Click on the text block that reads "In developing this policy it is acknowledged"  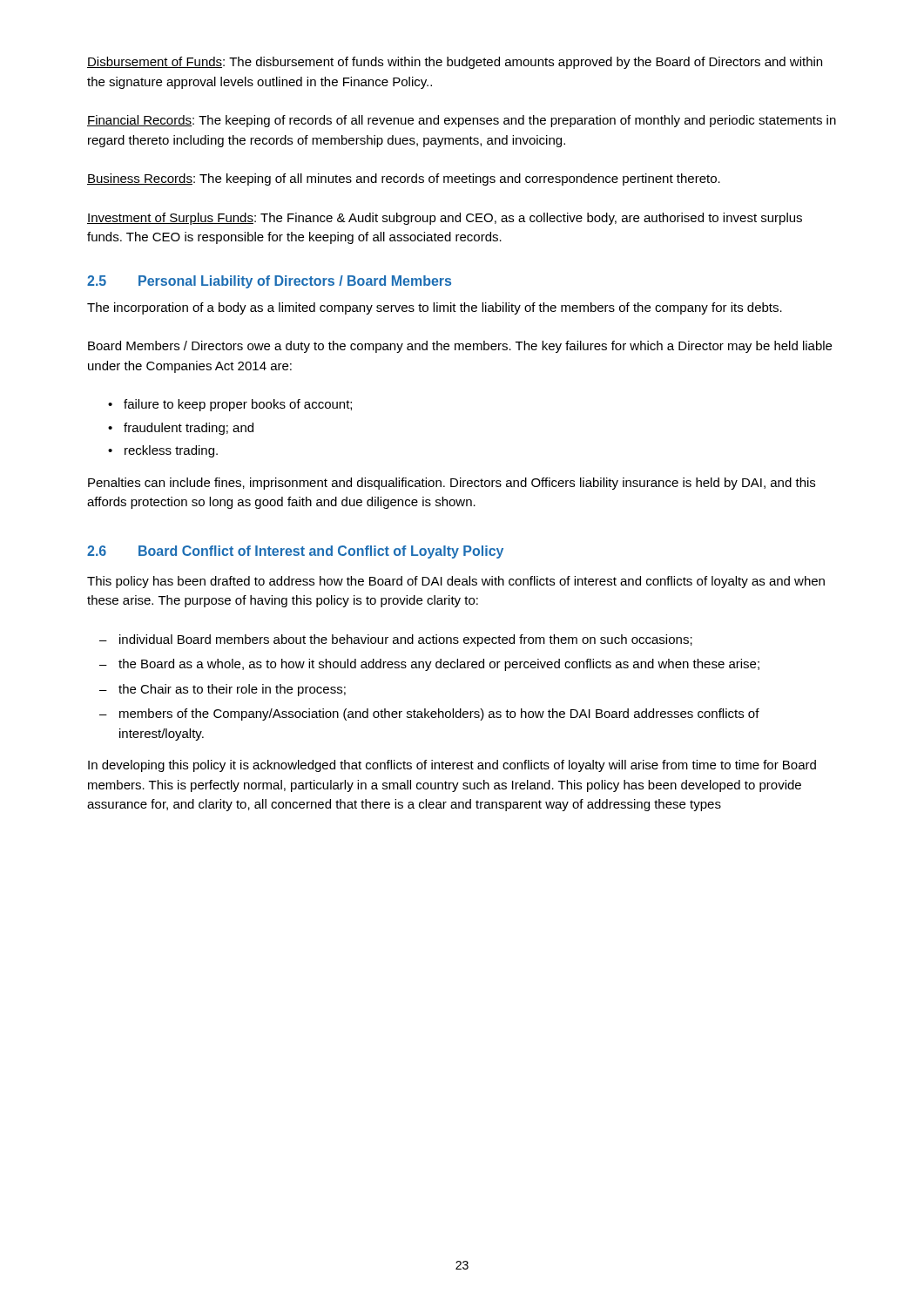452,784
